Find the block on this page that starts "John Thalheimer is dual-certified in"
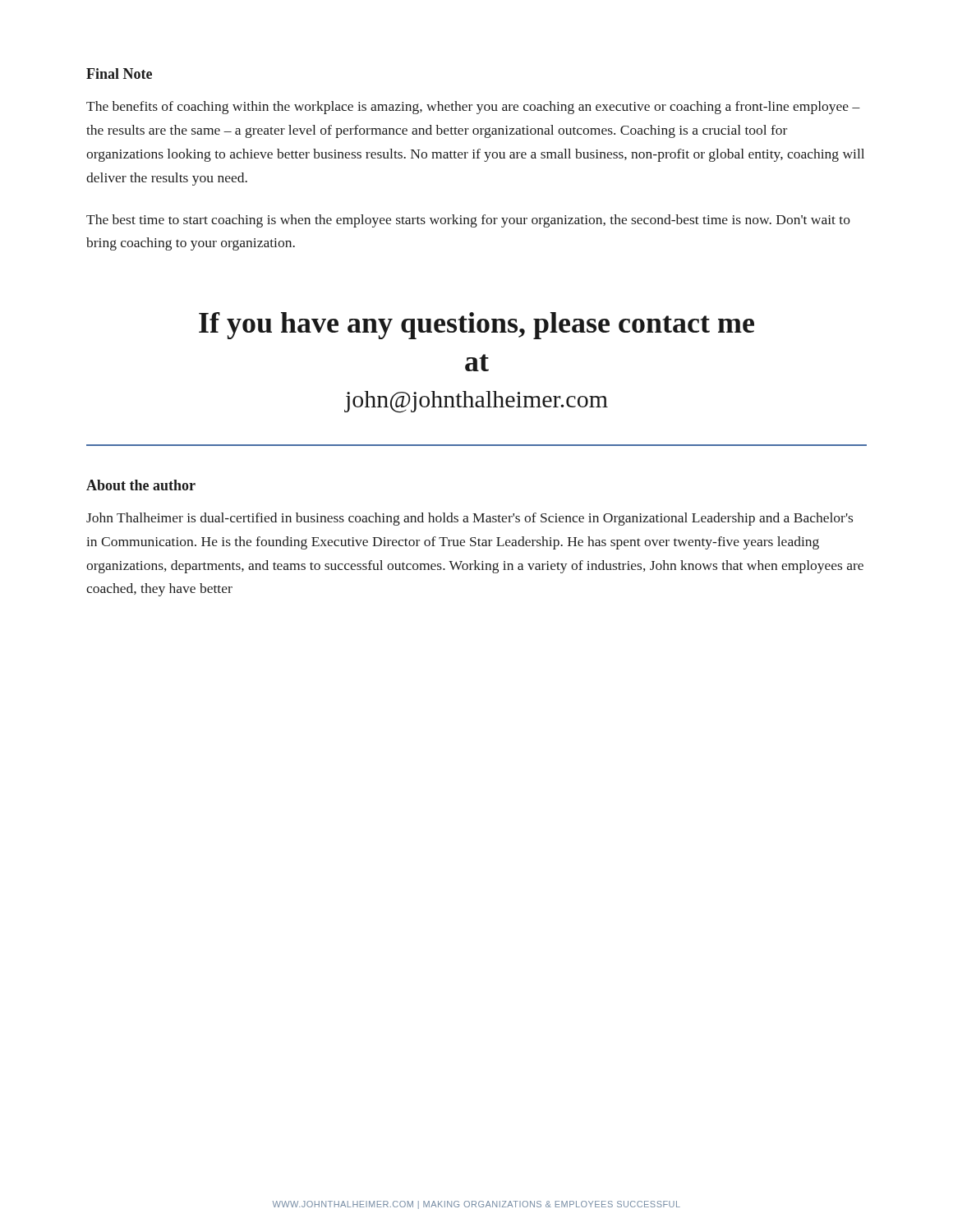953x1232 pixels. pos(475,553)
